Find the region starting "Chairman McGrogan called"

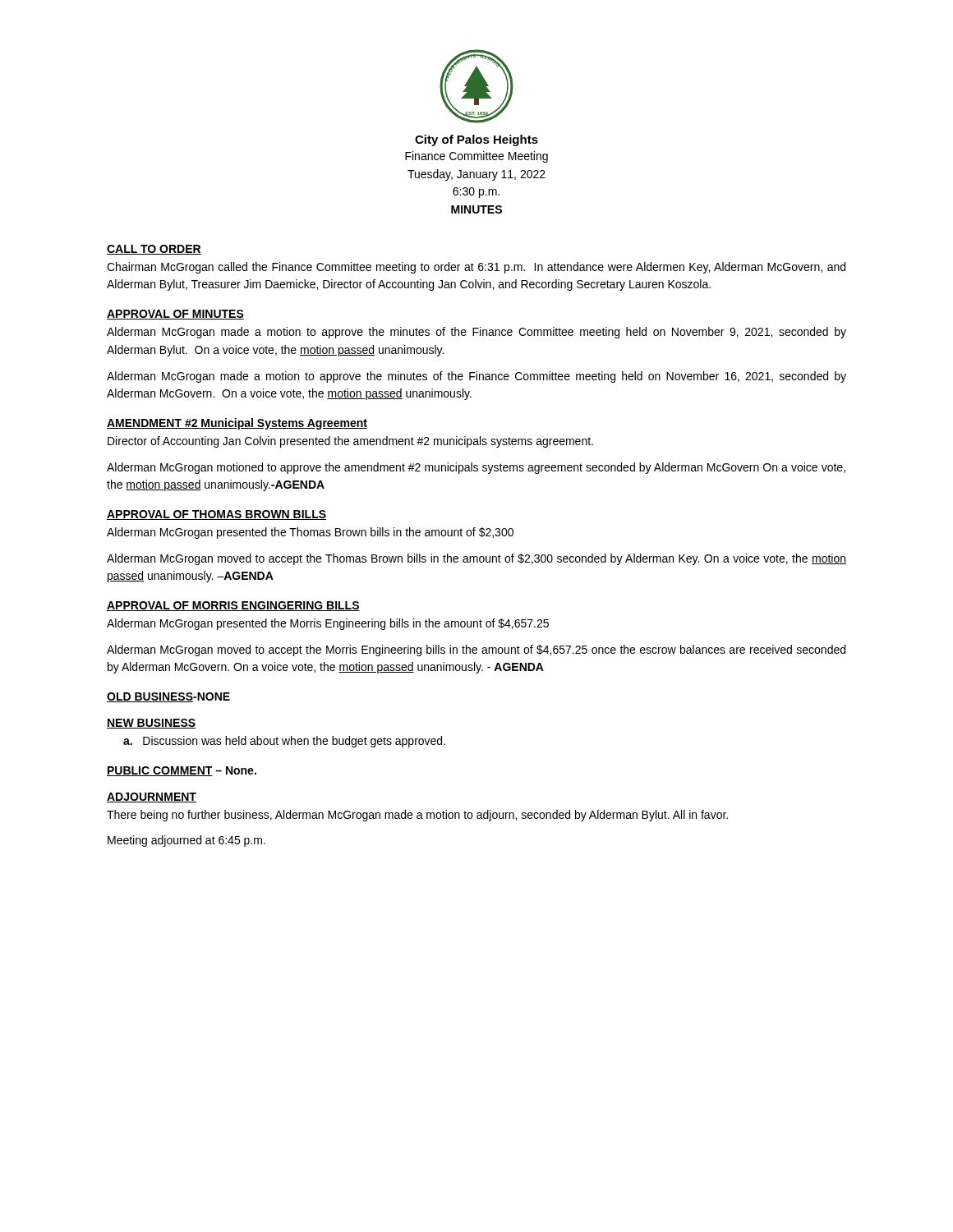(x=476, y=276)
